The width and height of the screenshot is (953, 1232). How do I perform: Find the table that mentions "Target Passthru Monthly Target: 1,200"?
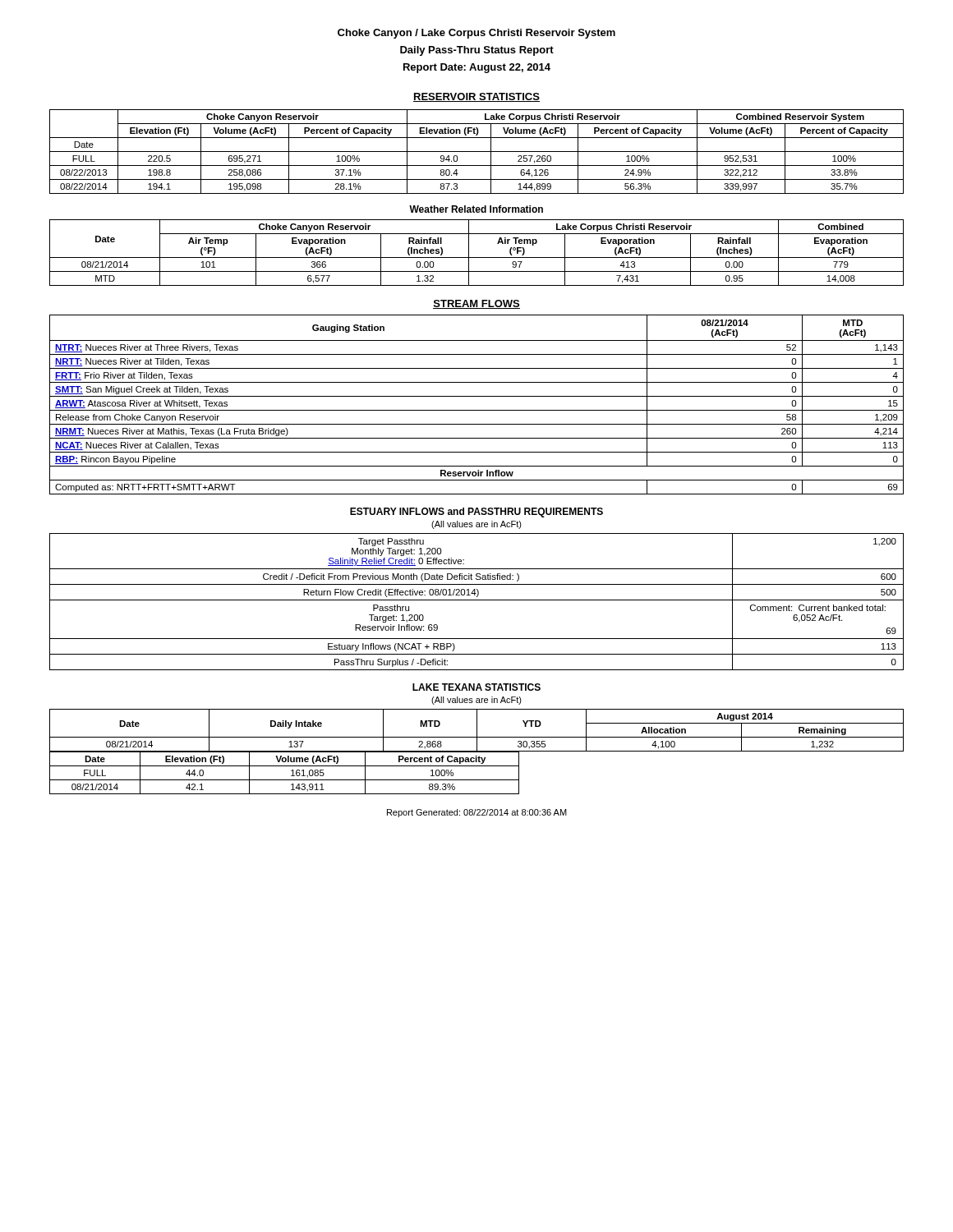click(476, 602)
